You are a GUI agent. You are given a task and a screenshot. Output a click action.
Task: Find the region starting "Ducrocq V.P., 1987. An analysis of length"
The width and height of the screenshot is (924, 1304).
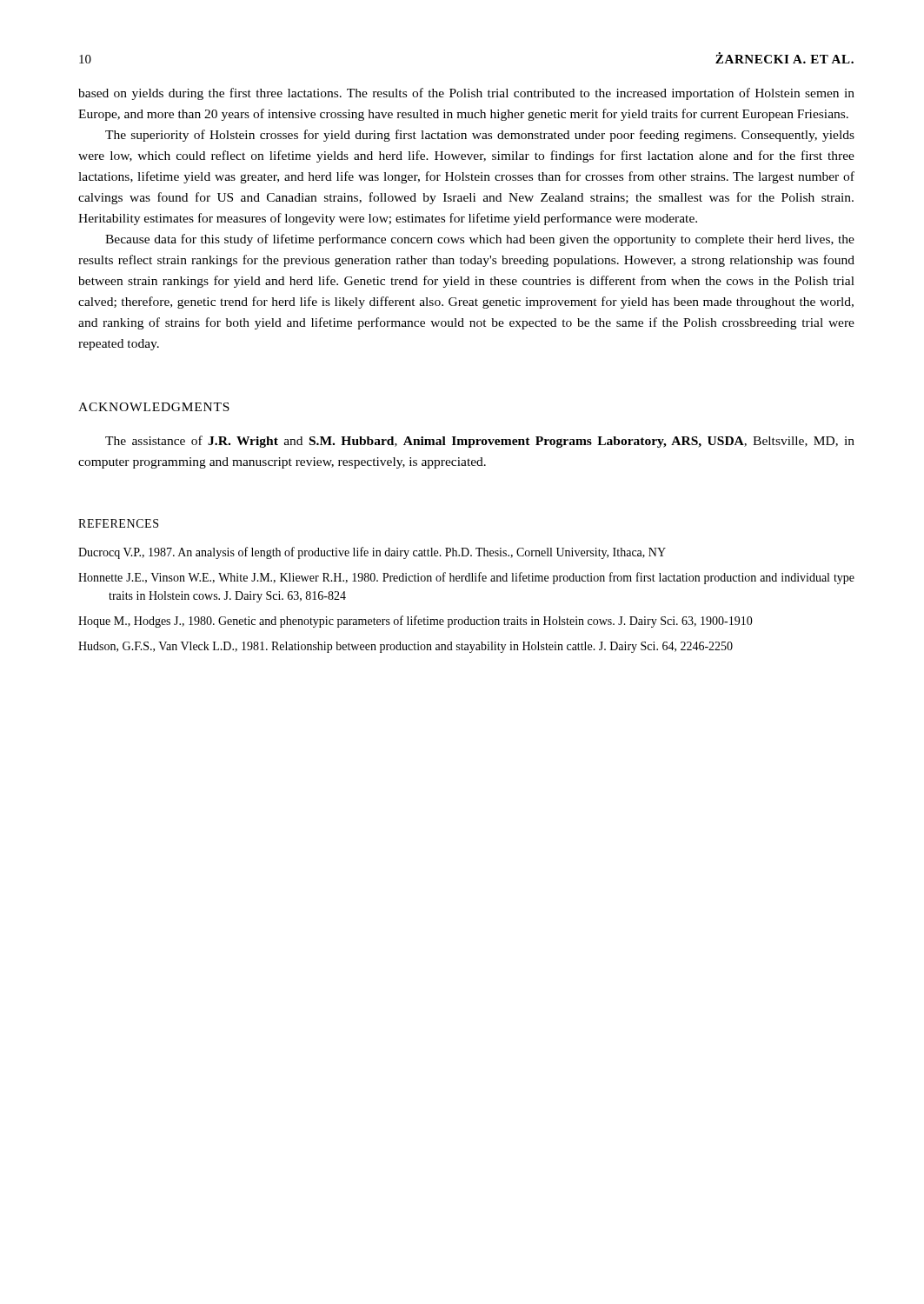pos(372,553)
